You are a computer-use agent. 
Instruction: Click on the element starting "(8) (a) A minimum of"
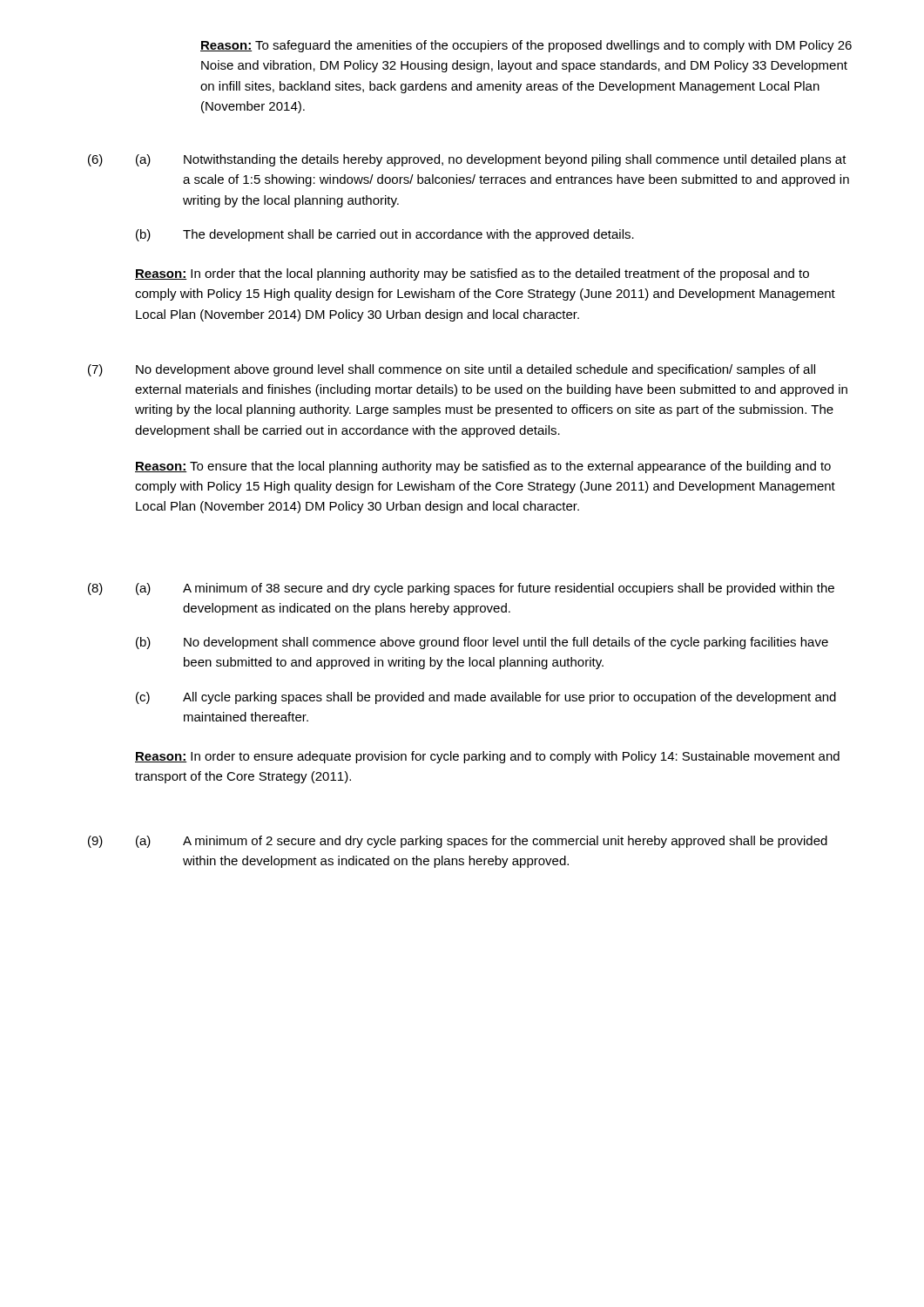(471, 598)
